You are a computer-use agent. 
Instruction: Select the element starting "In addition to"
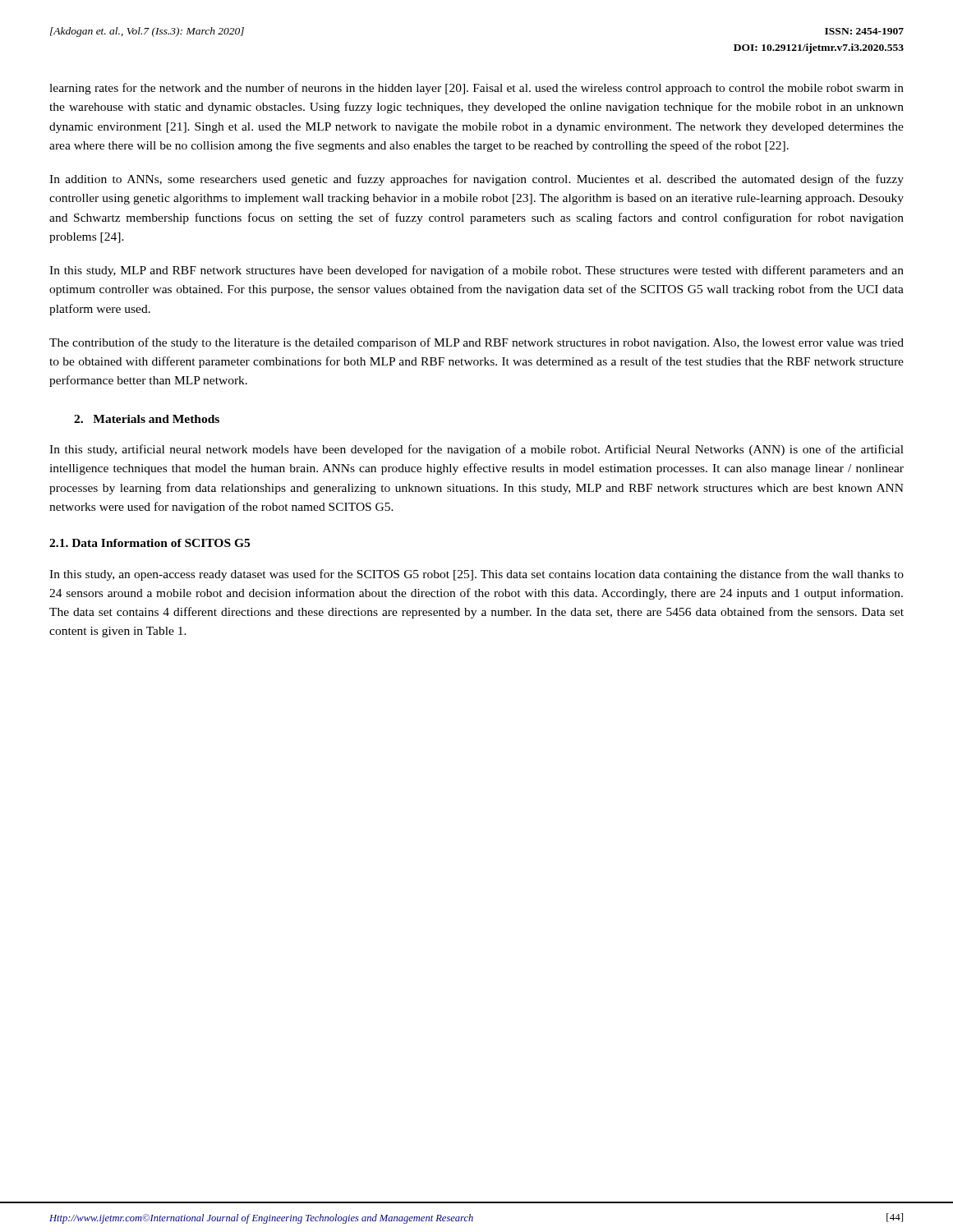coord(476,207)
